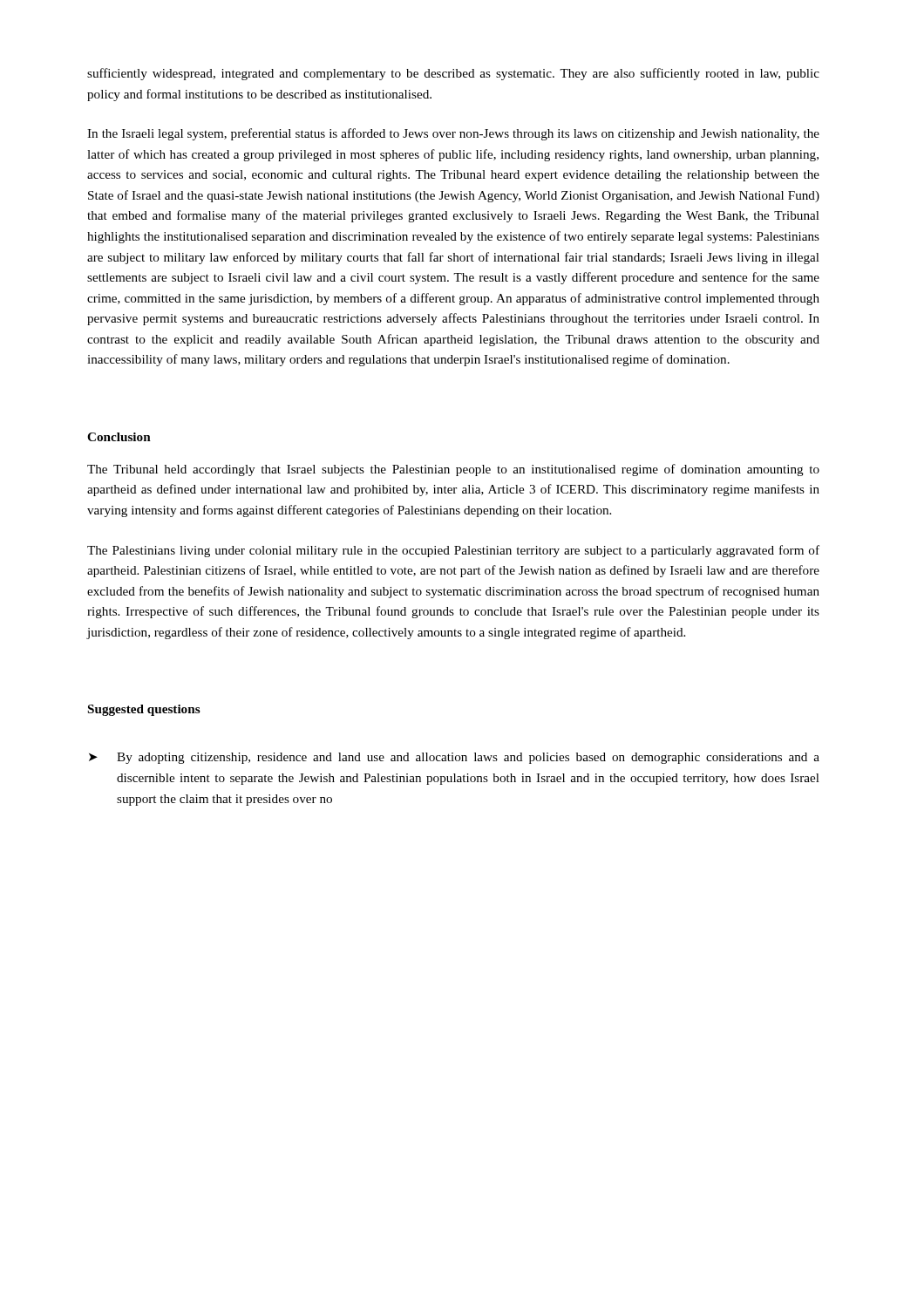Screen dimensions: 1308x924
Task: Click on the text block starting "➤ By adopting citizenship, residence and"
Action: [453, 778]
